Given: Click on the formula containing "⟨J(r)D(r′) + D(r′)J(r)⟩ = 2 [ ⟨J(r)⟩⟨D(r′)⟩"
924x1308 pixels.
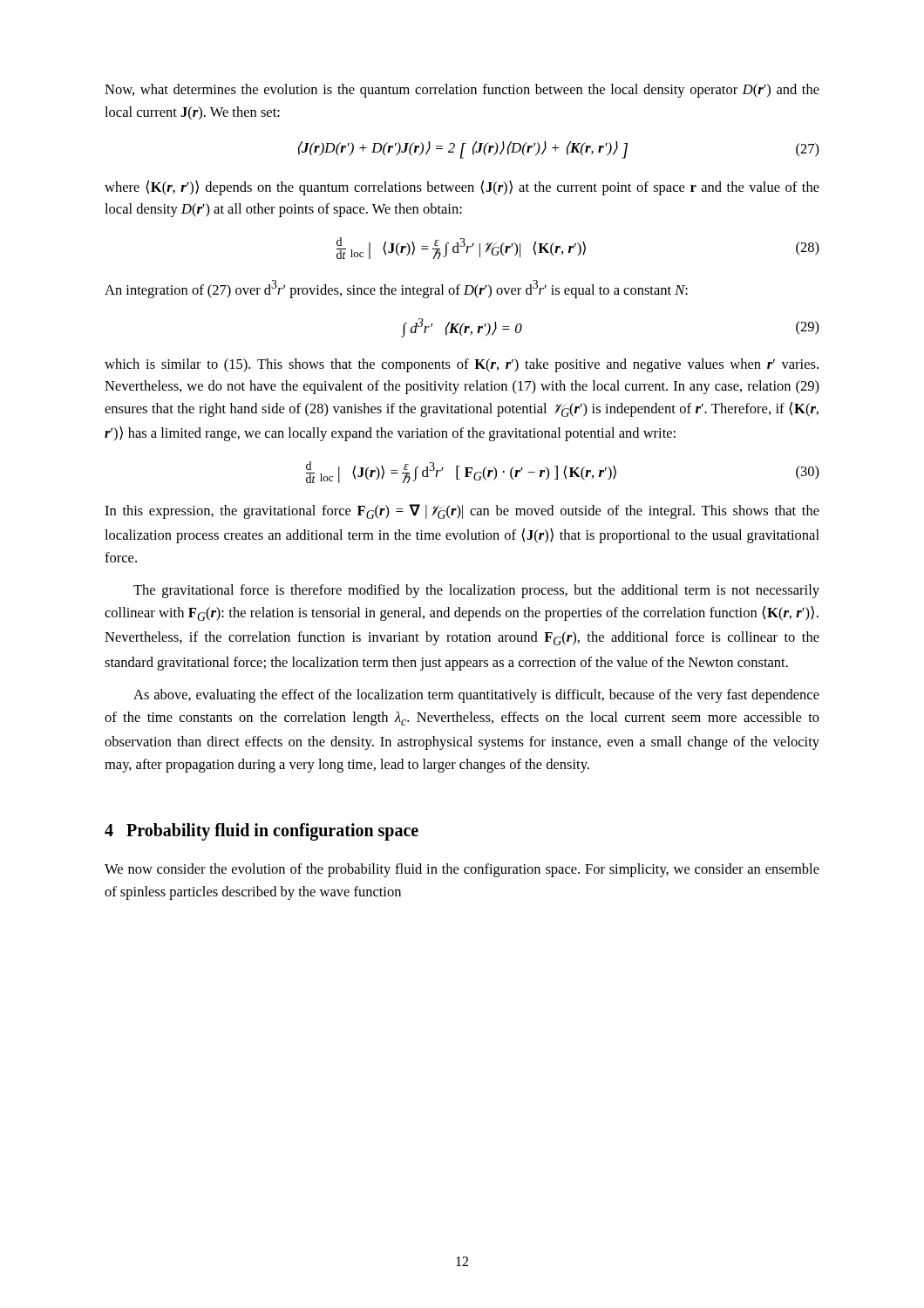Looking at the screenshot, I should tap(557, 150).
